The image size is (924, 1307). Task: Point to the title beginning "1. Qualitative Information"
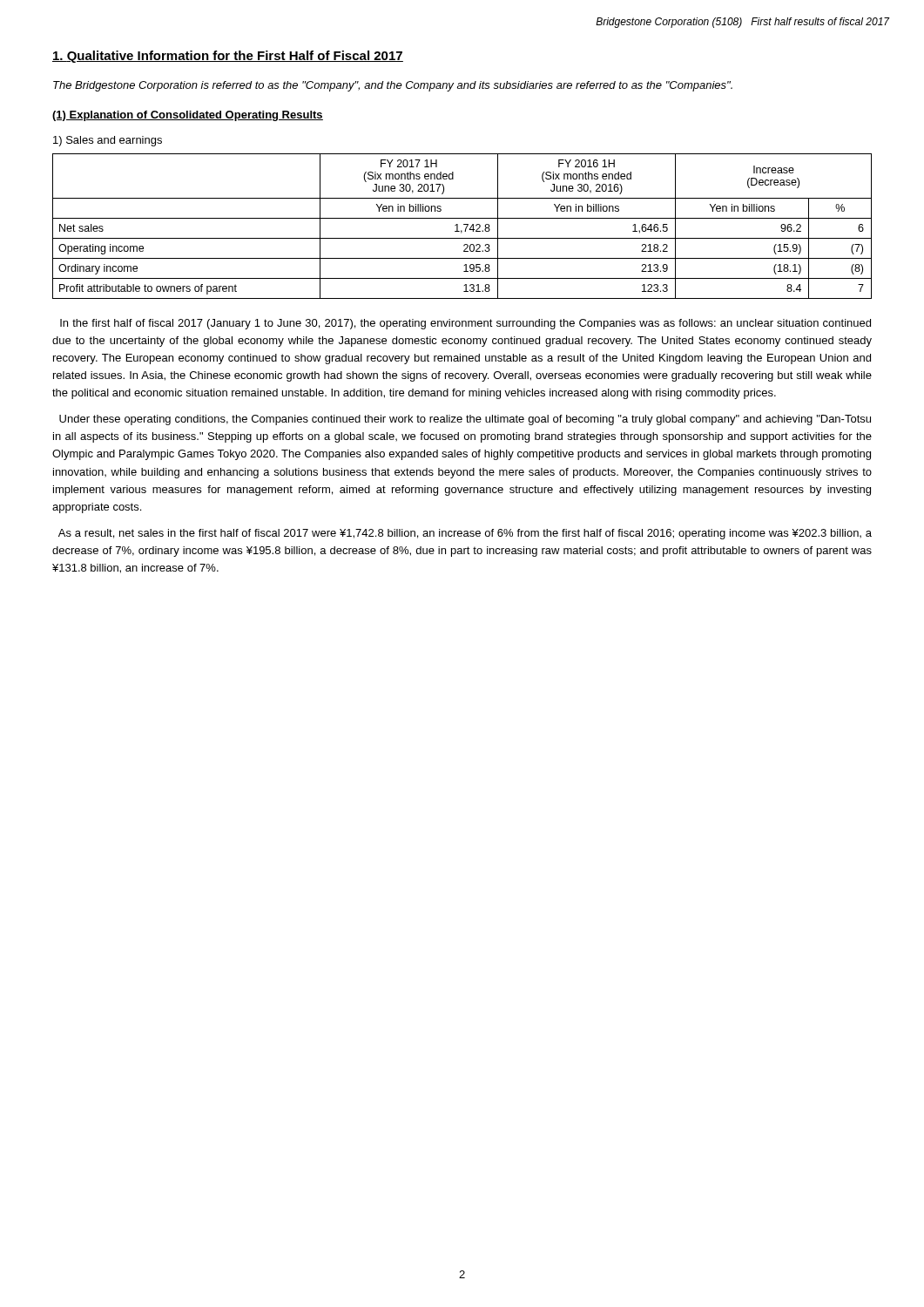click(228, 55)
